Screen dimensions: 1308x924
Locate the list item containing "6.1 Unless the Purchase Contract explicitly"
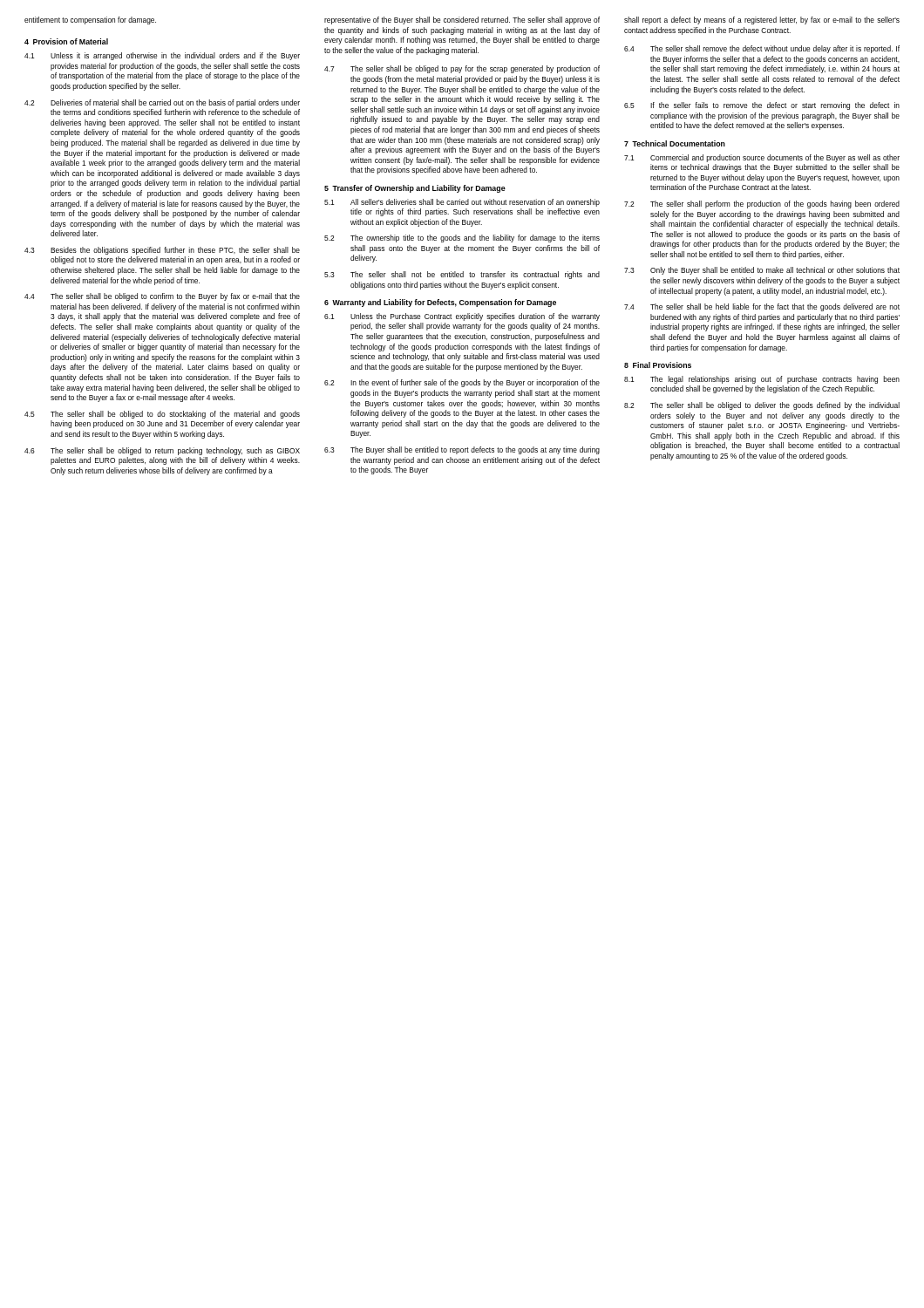click(462, 342)
